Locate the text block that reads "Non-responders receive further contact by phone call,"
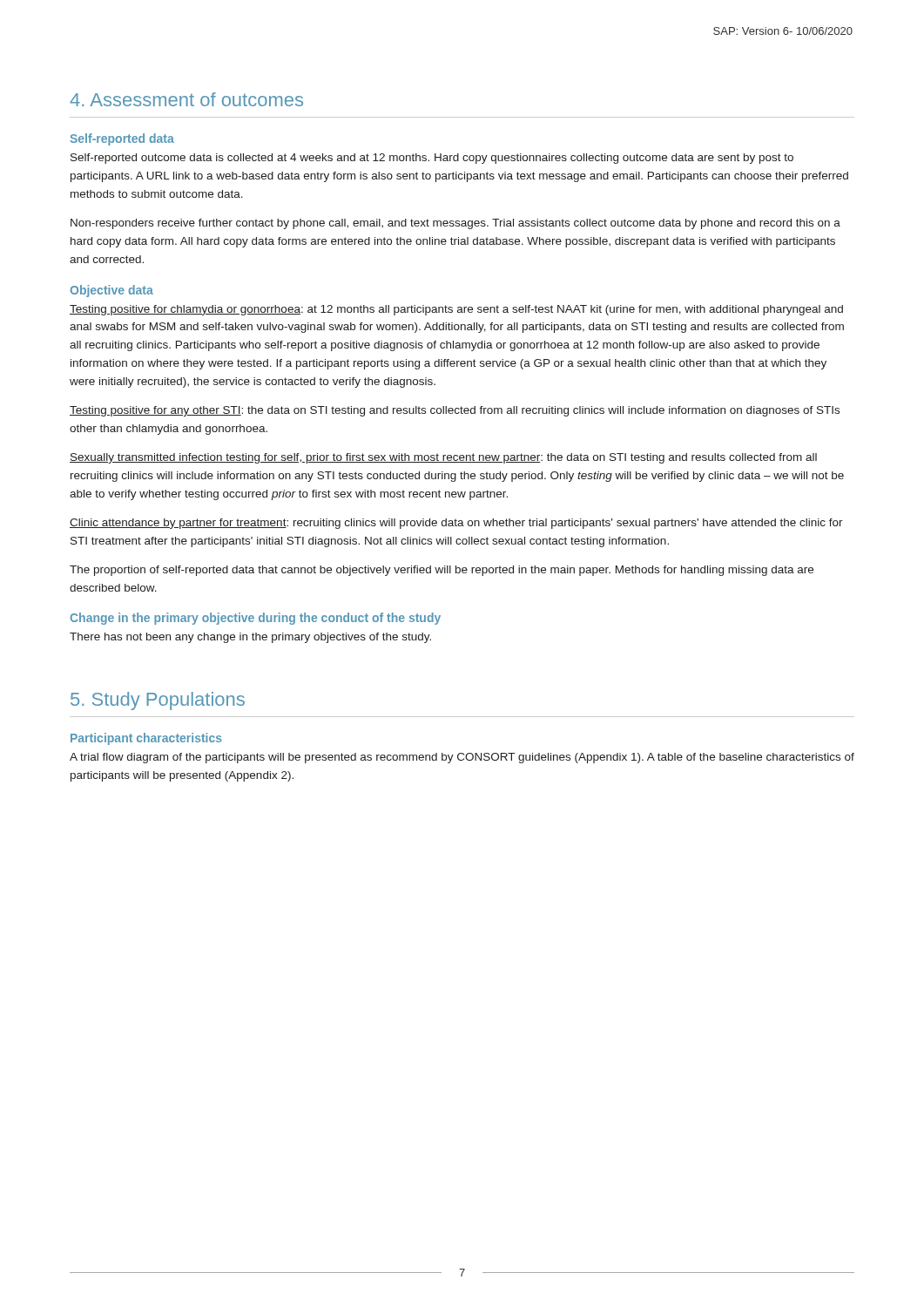Image resolution: width=924 pixels, height=1307 pixels. (462, 241)
